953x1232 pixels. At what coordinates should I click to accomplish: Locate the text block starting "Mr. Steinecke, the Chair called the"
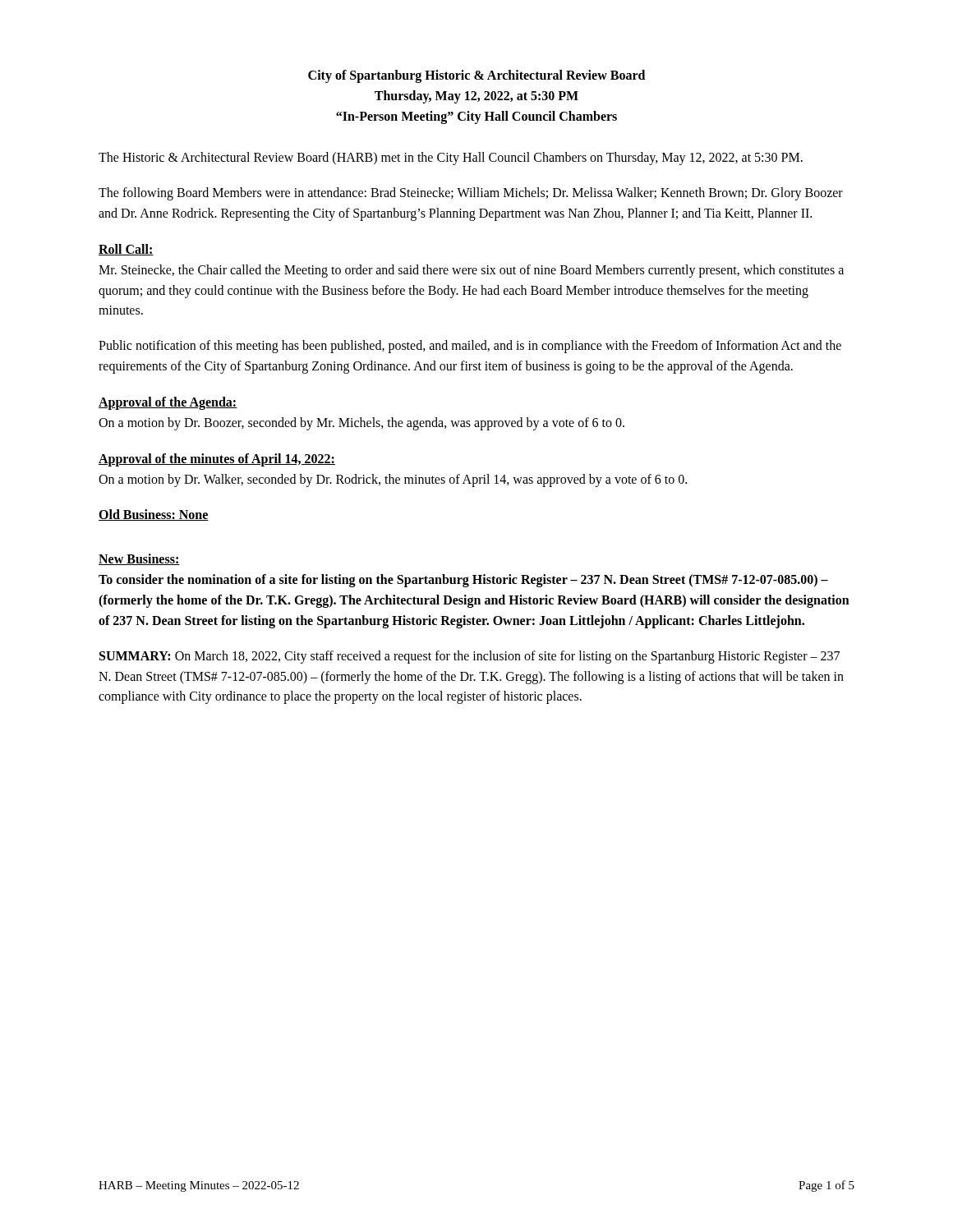point(471,290)
